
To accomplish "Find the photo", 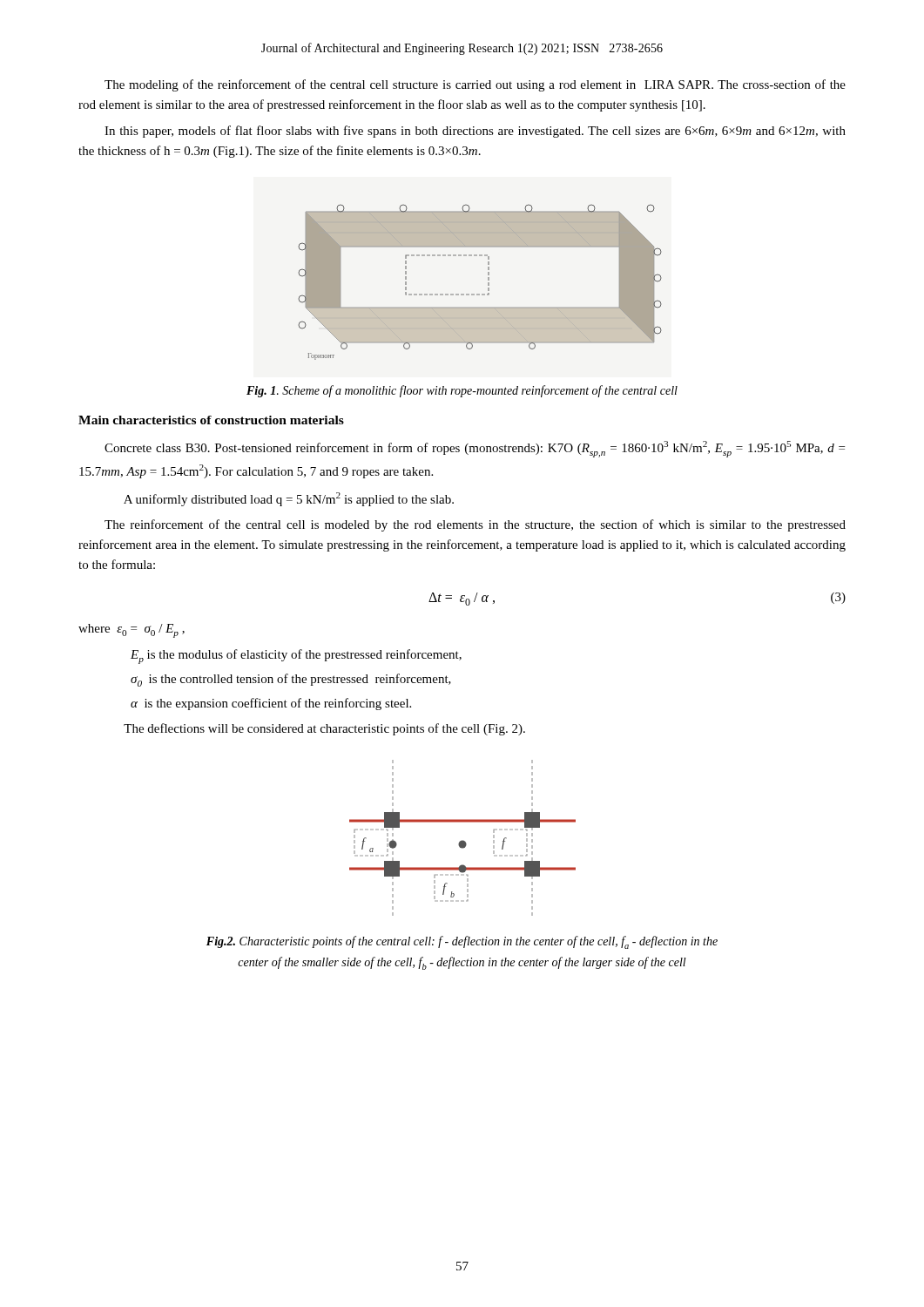I will coord(462,279).
